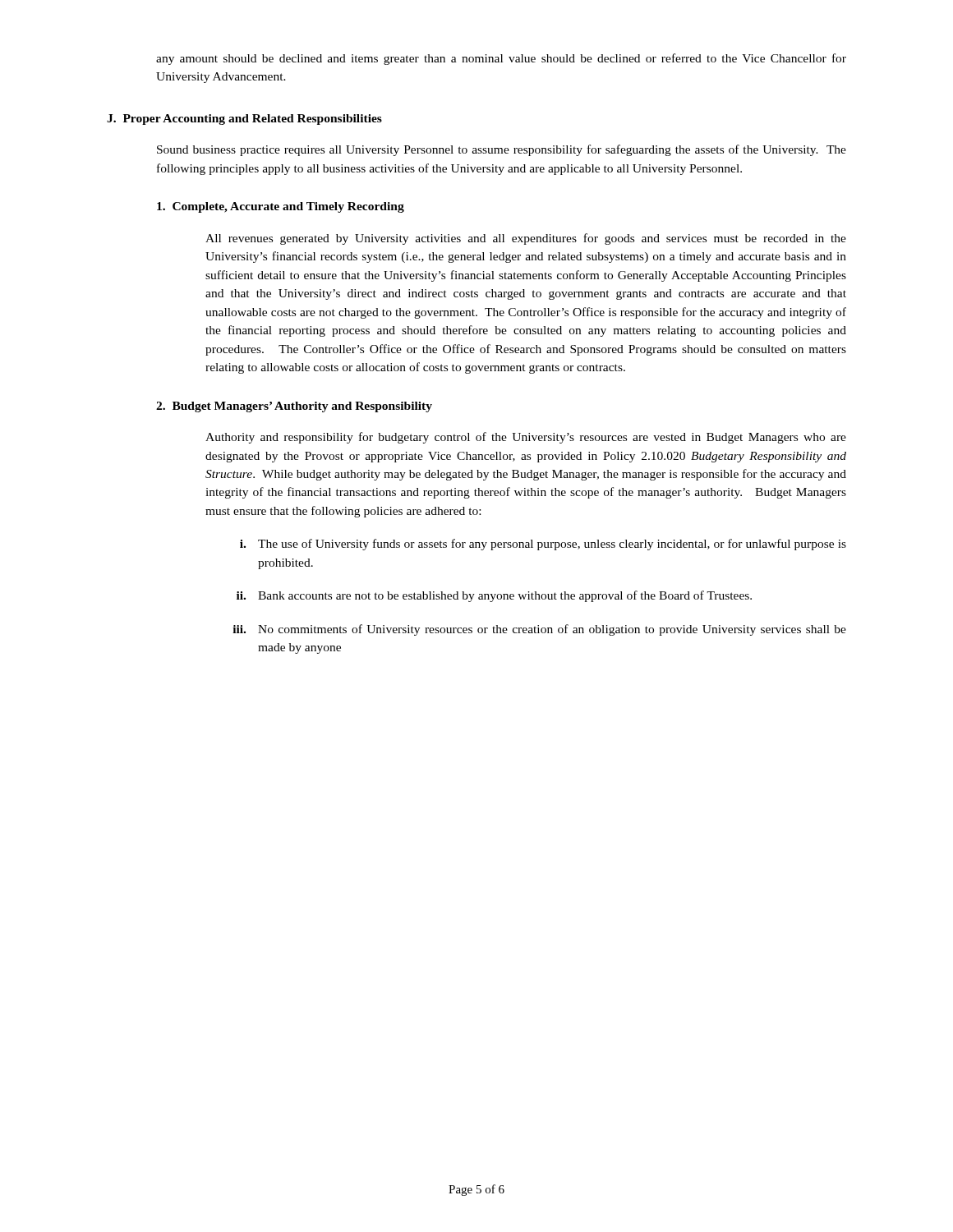Point to the section header beginning "J. Proper Accounting"
953x1232 pixels.
244,118
